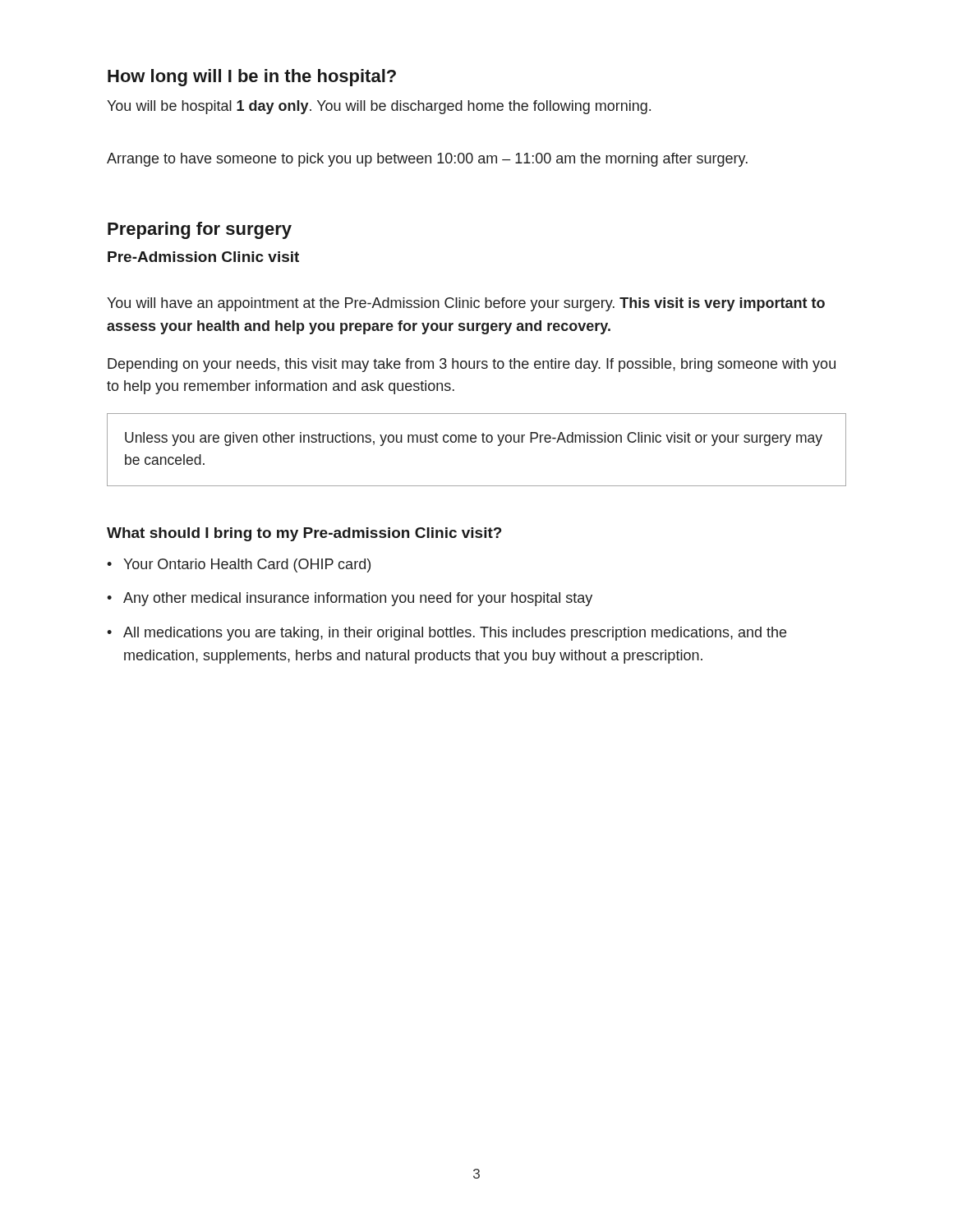
Task: Navigate to the passage starting "Any other medical insurance information you"
Action: click(358, 598)
